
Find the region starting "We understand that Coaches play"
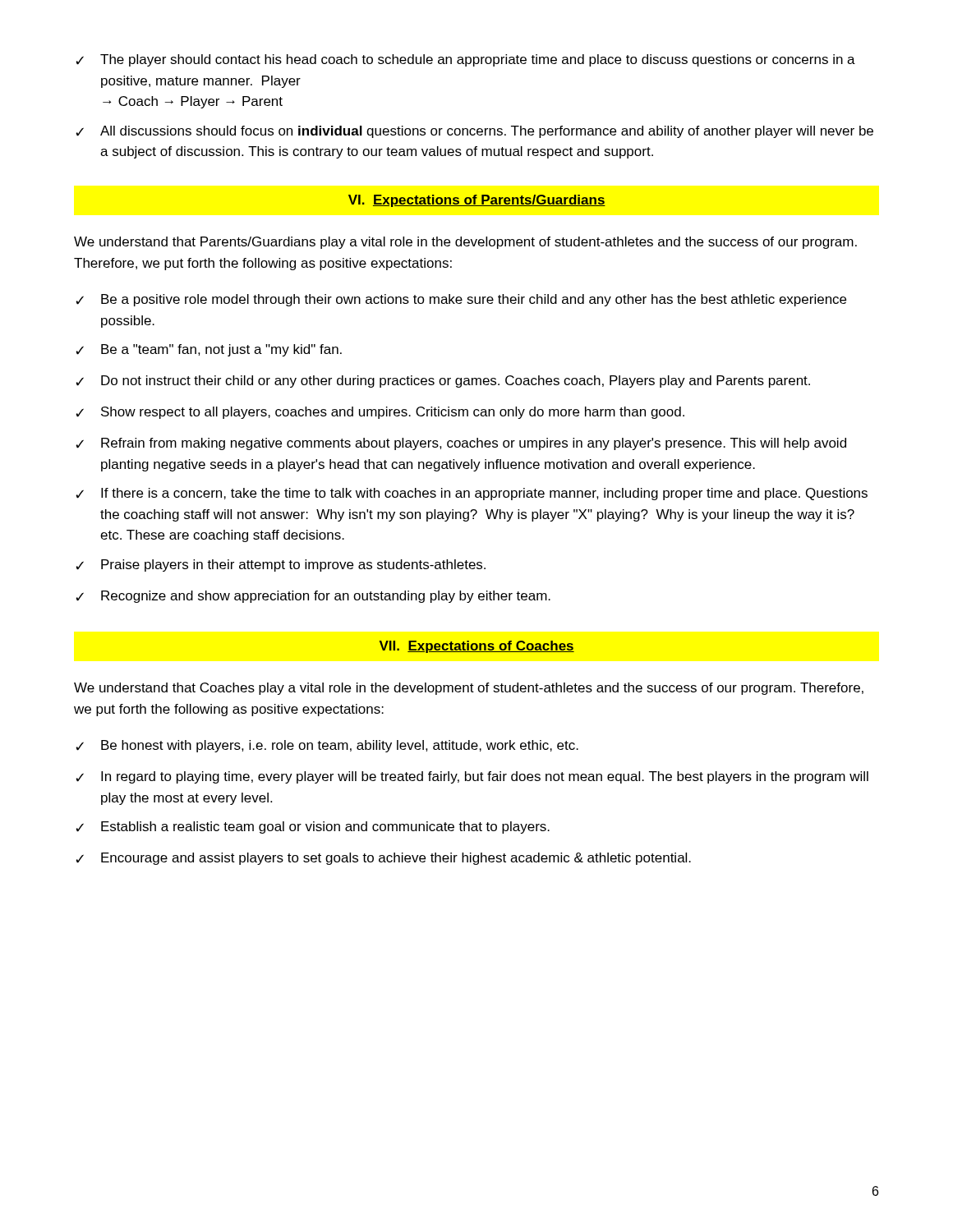469,698
